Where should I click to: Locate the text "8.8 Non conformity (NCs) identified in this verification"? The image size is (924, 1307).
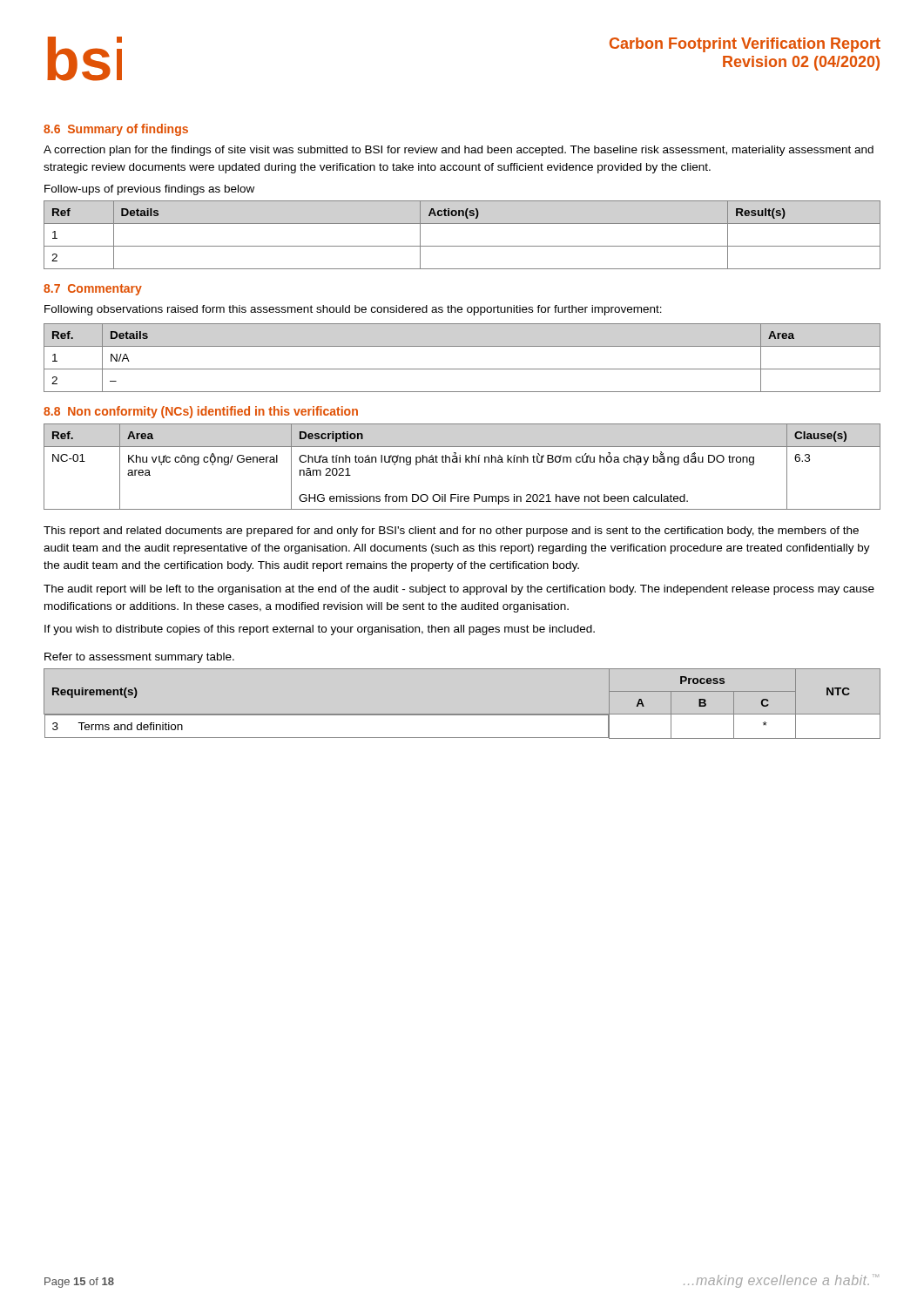pyautogui.click(x=201, y=411)
